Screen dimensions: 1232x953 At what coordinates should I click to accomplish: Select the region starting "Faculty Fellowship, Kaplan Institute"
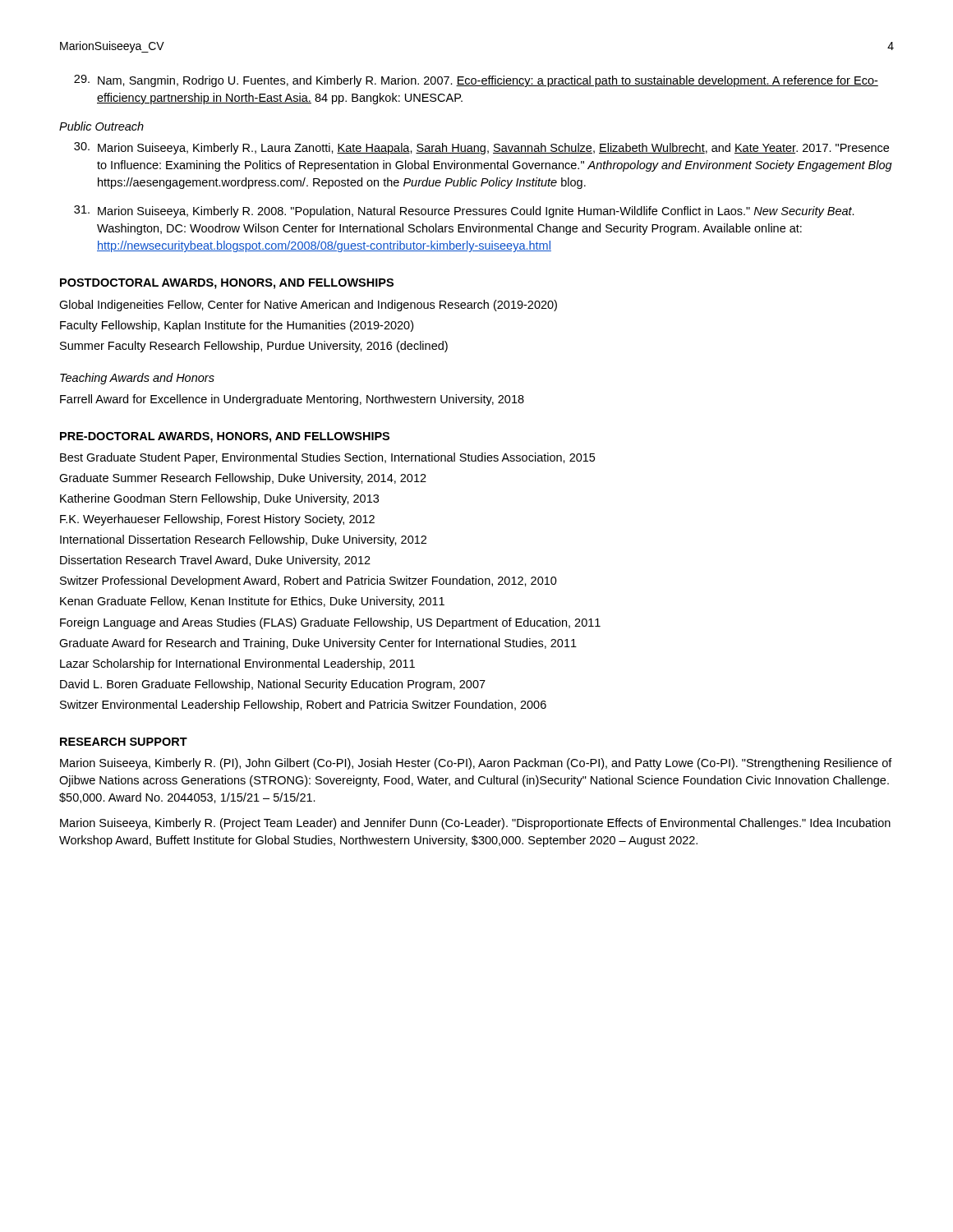click(x=237, y=325)
